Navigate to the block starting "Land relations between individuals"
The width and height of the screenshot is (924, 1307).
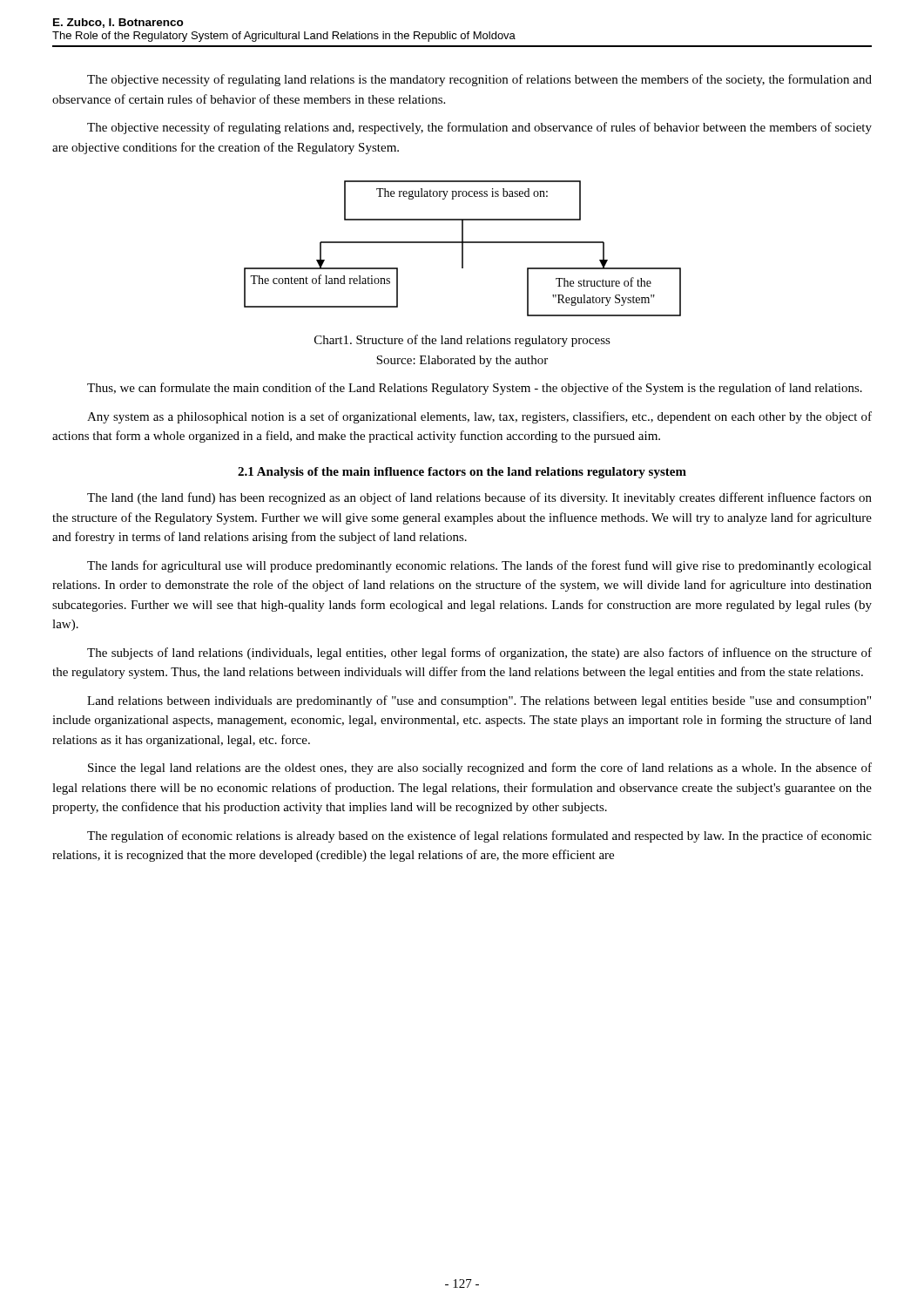tap(462, 720)
